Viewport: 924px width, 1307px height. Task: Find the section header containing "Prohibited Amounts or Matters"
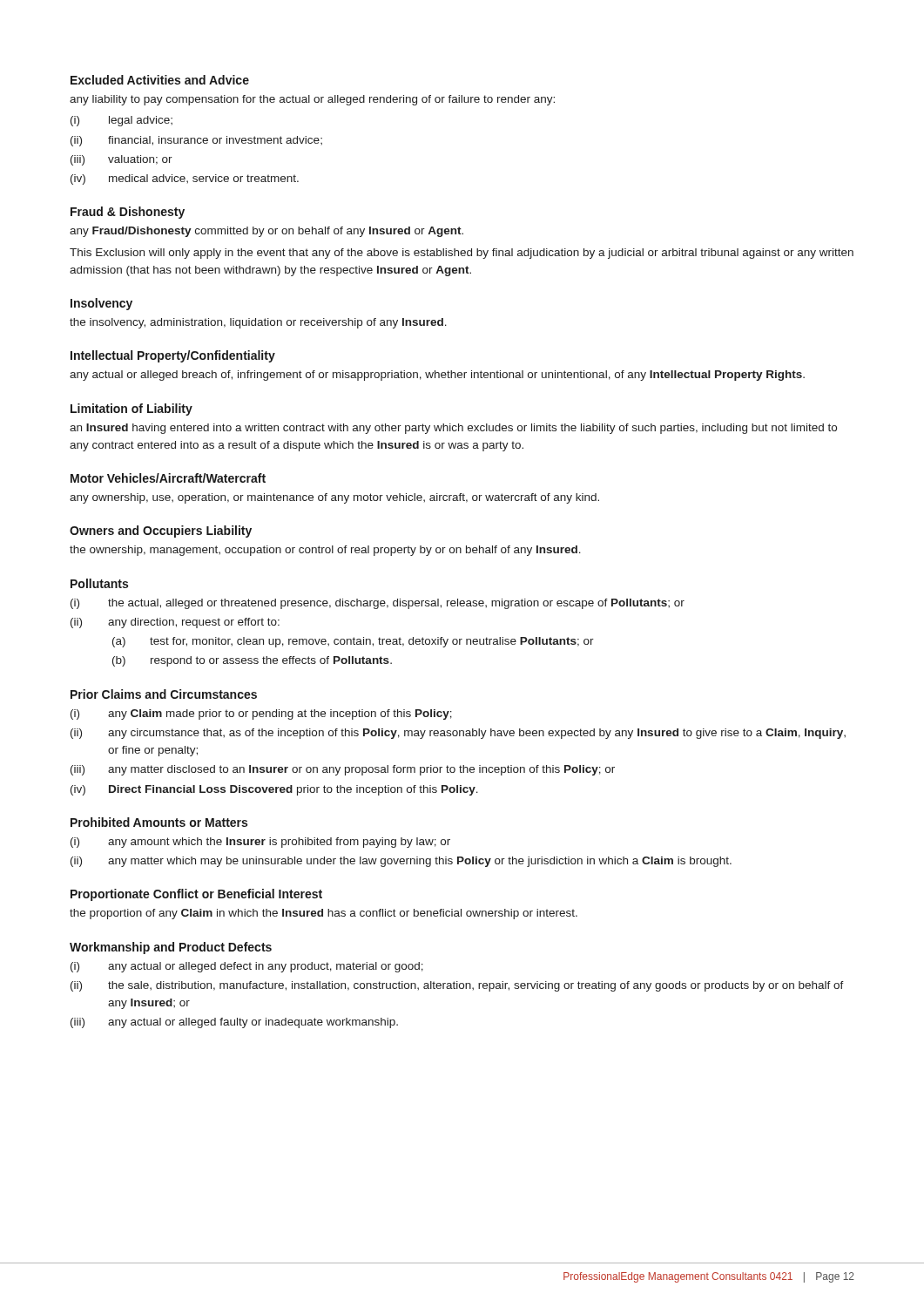pyautogui.click(x=159, y=822)
